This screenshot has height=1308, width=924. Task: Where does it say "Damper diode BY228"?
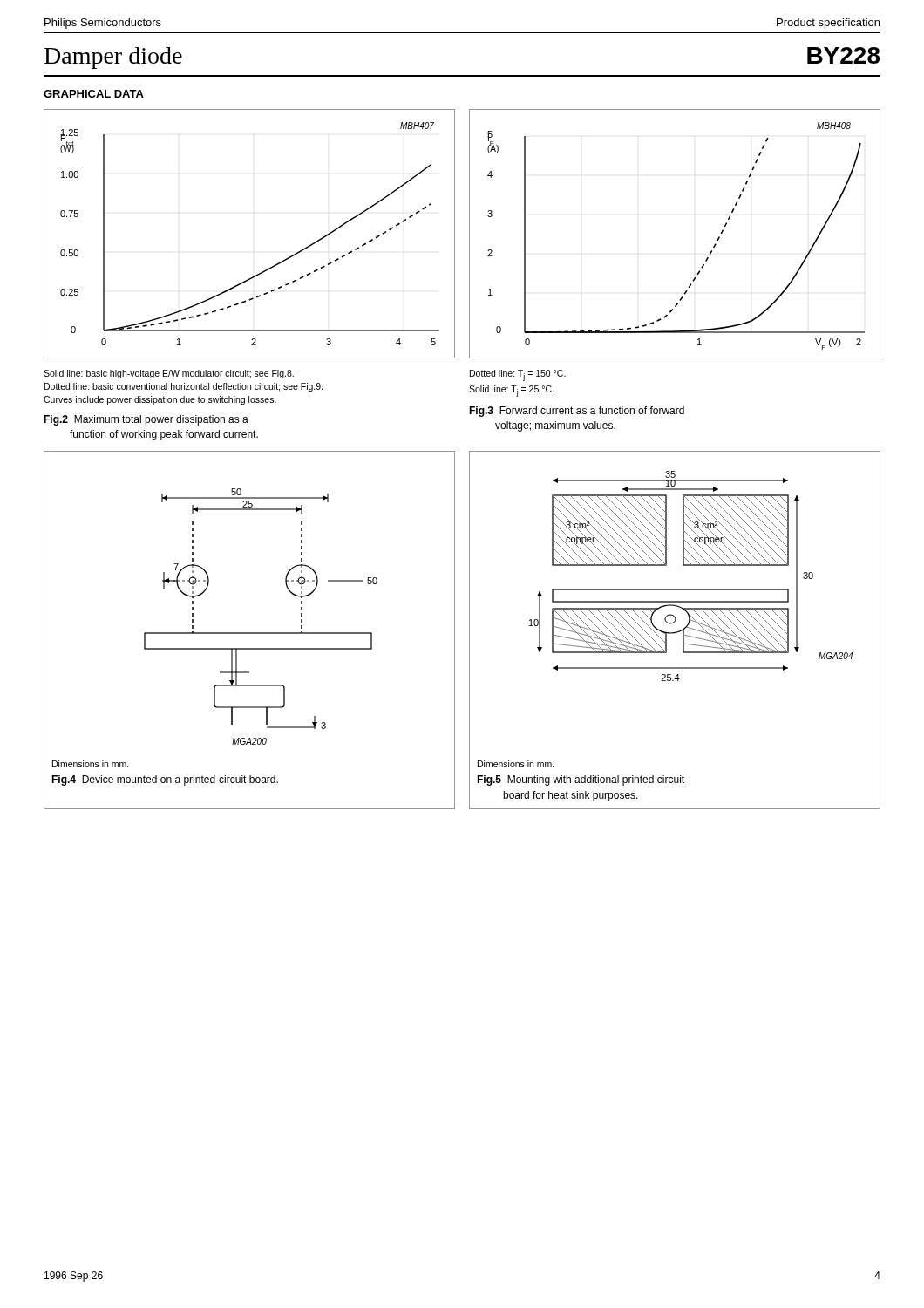[x=109, y=58]
